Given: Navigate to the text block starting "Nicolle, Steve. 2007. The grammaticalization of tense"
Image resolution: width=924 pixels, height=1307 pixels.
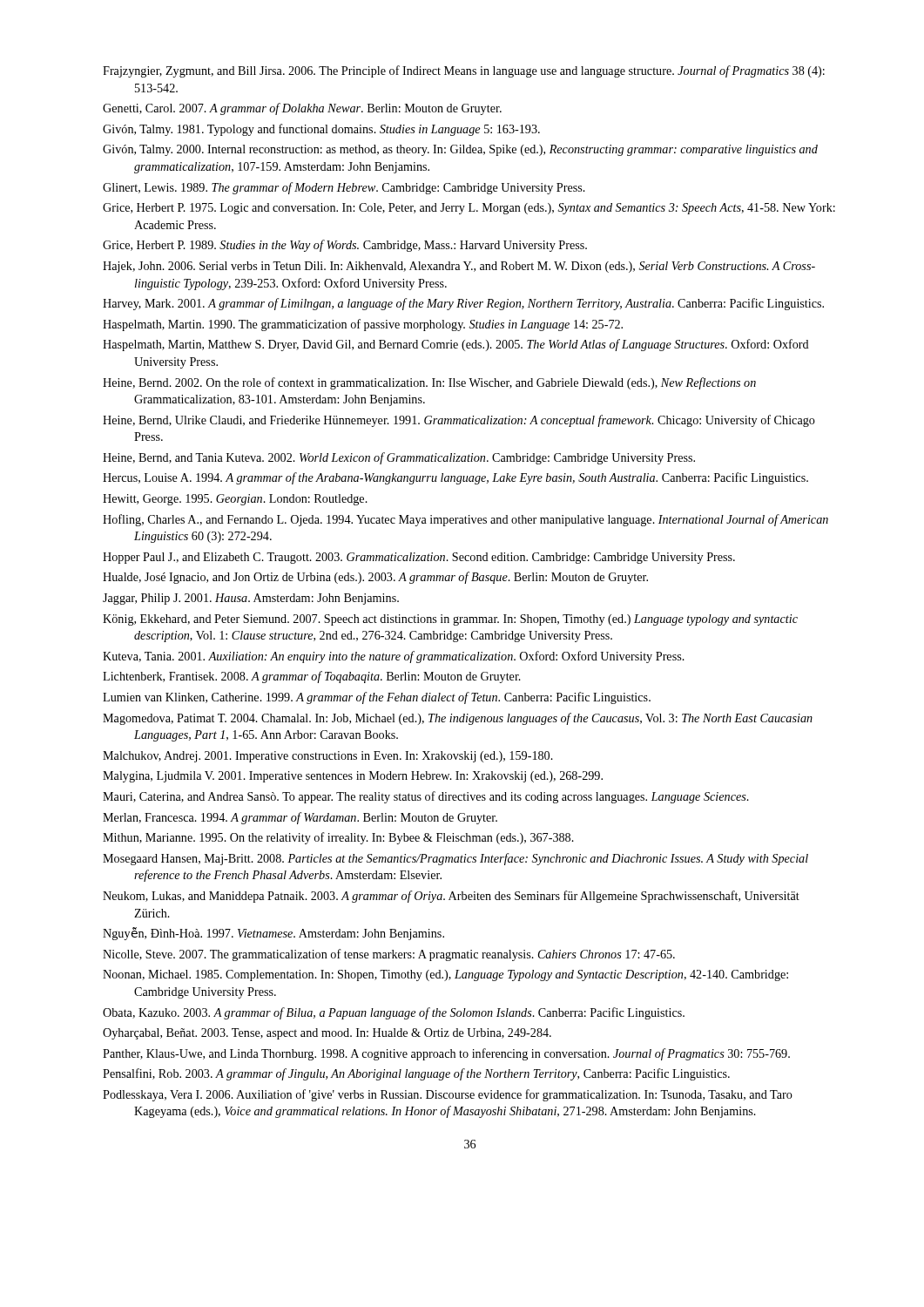Looking at the screenshot, I should 389,954.
